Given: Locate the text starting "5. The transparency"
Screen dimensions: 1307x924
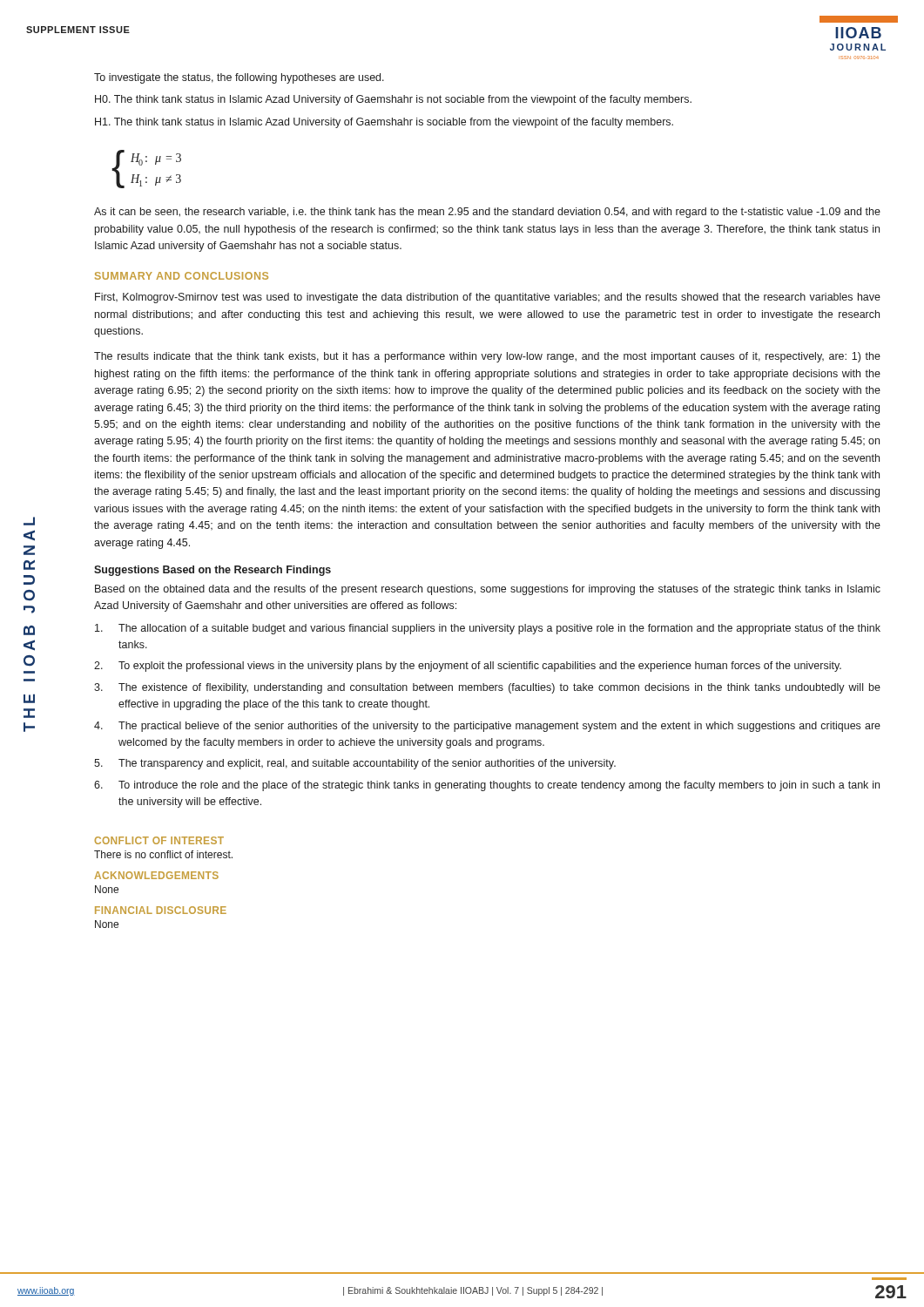Looking at the screenshot, I should click(x=487, y=764).
